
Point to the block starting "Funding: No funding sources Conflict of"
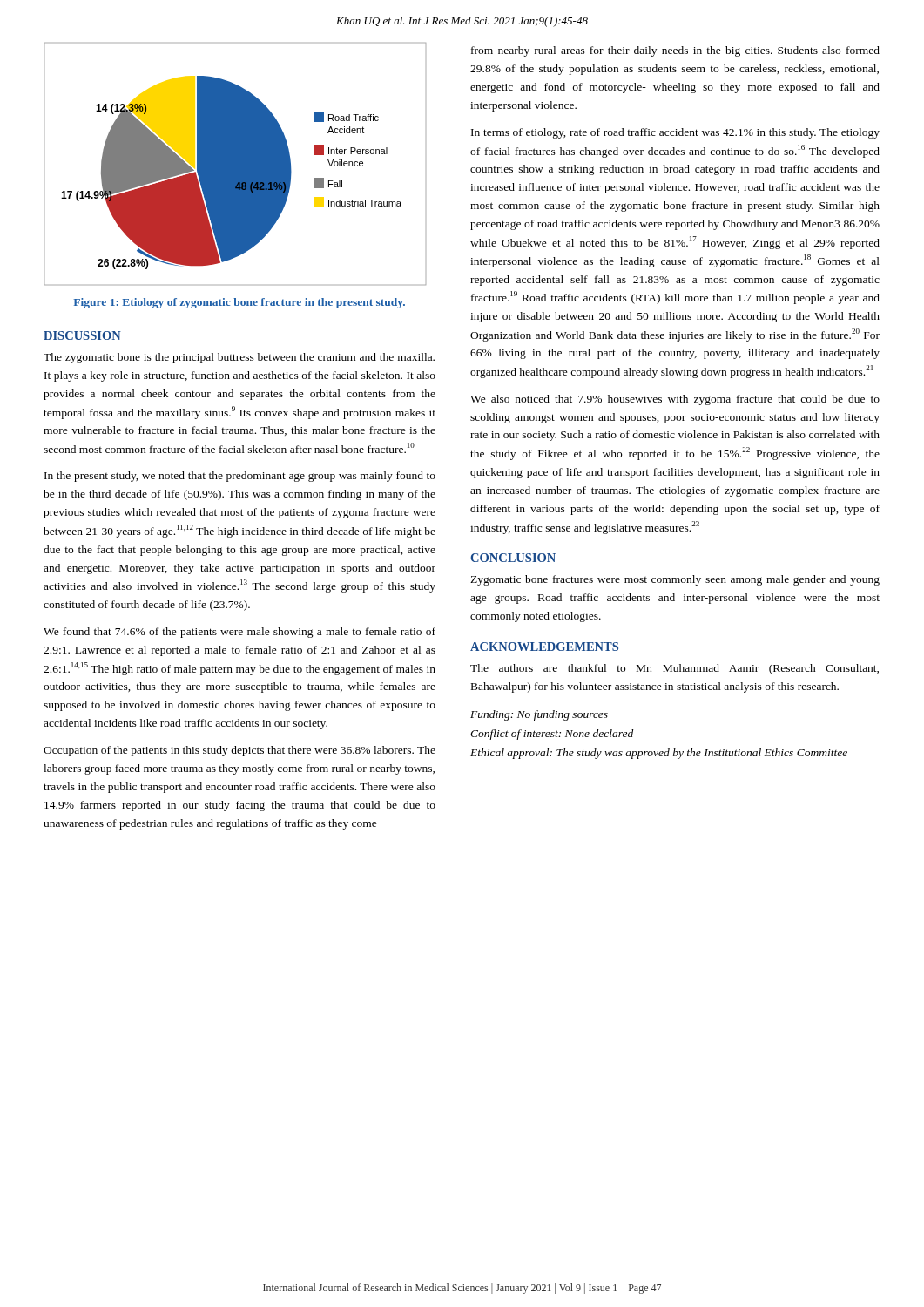tap(539, 715)
